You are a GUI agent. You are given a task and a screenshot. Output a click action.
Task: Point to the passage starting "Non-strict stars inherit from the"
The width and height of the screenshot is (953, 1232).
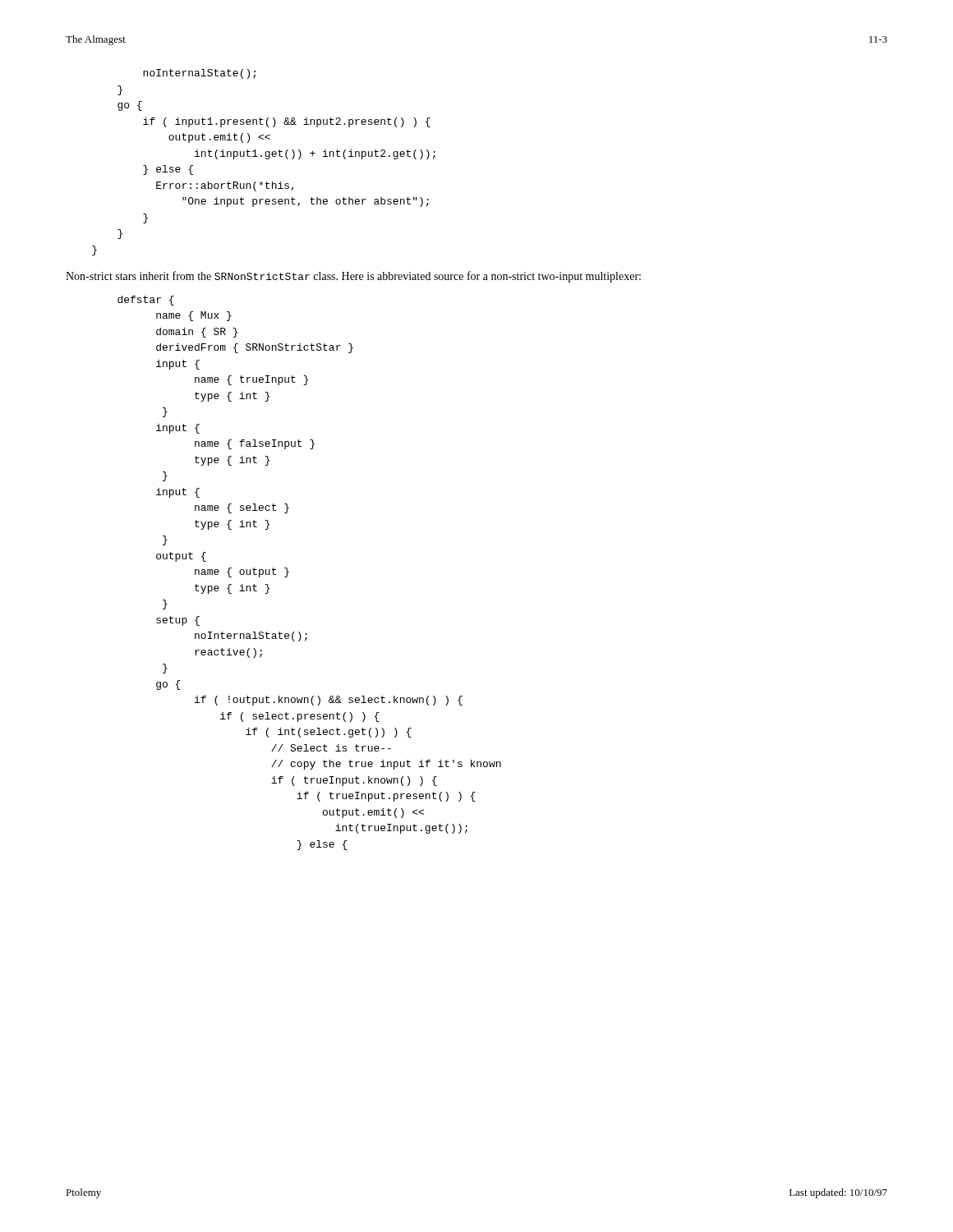tap(354, 277)
